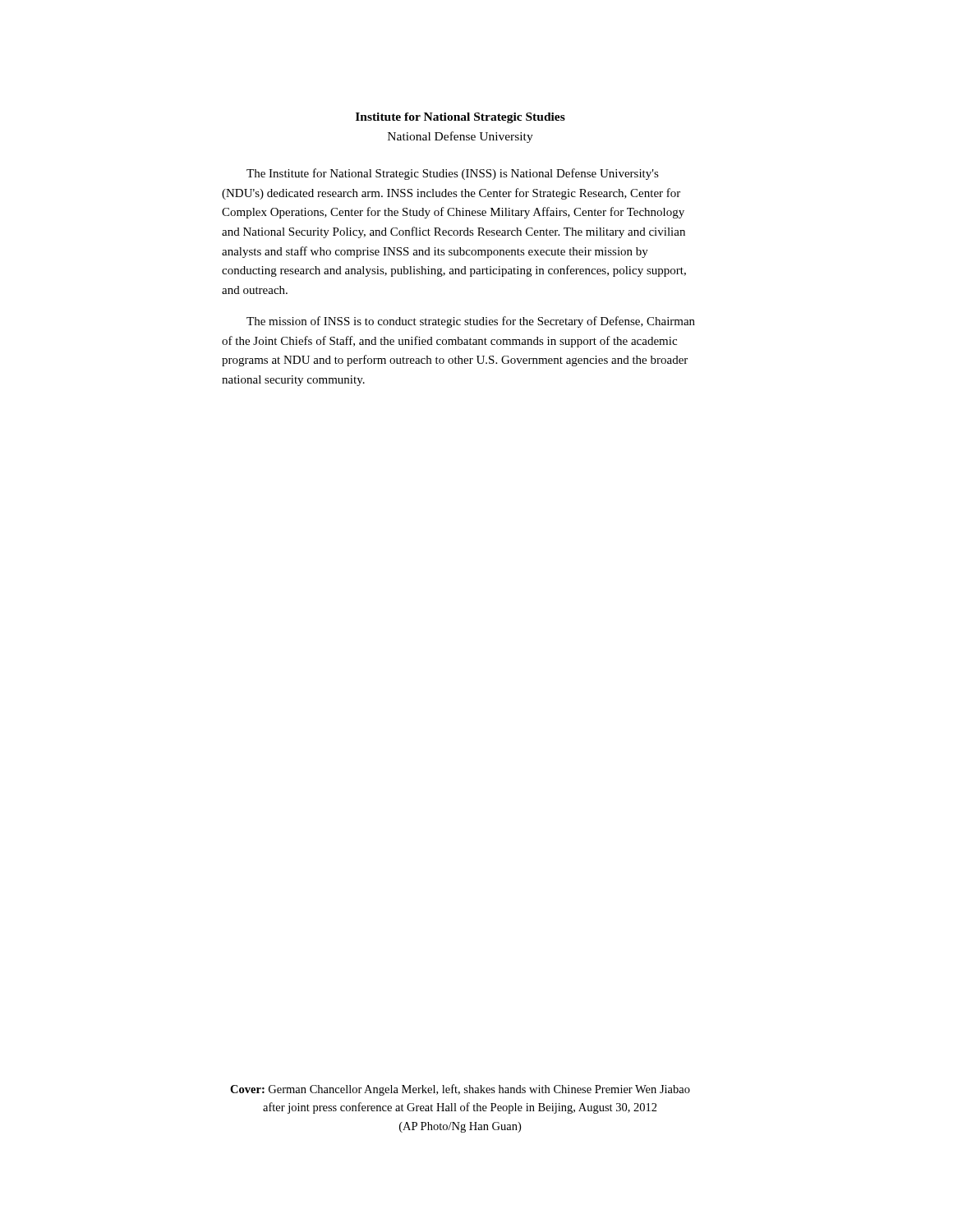This screenshot has height=1232, width=953.
Task: Find the caption
Action: click(x=460, y=1107)
